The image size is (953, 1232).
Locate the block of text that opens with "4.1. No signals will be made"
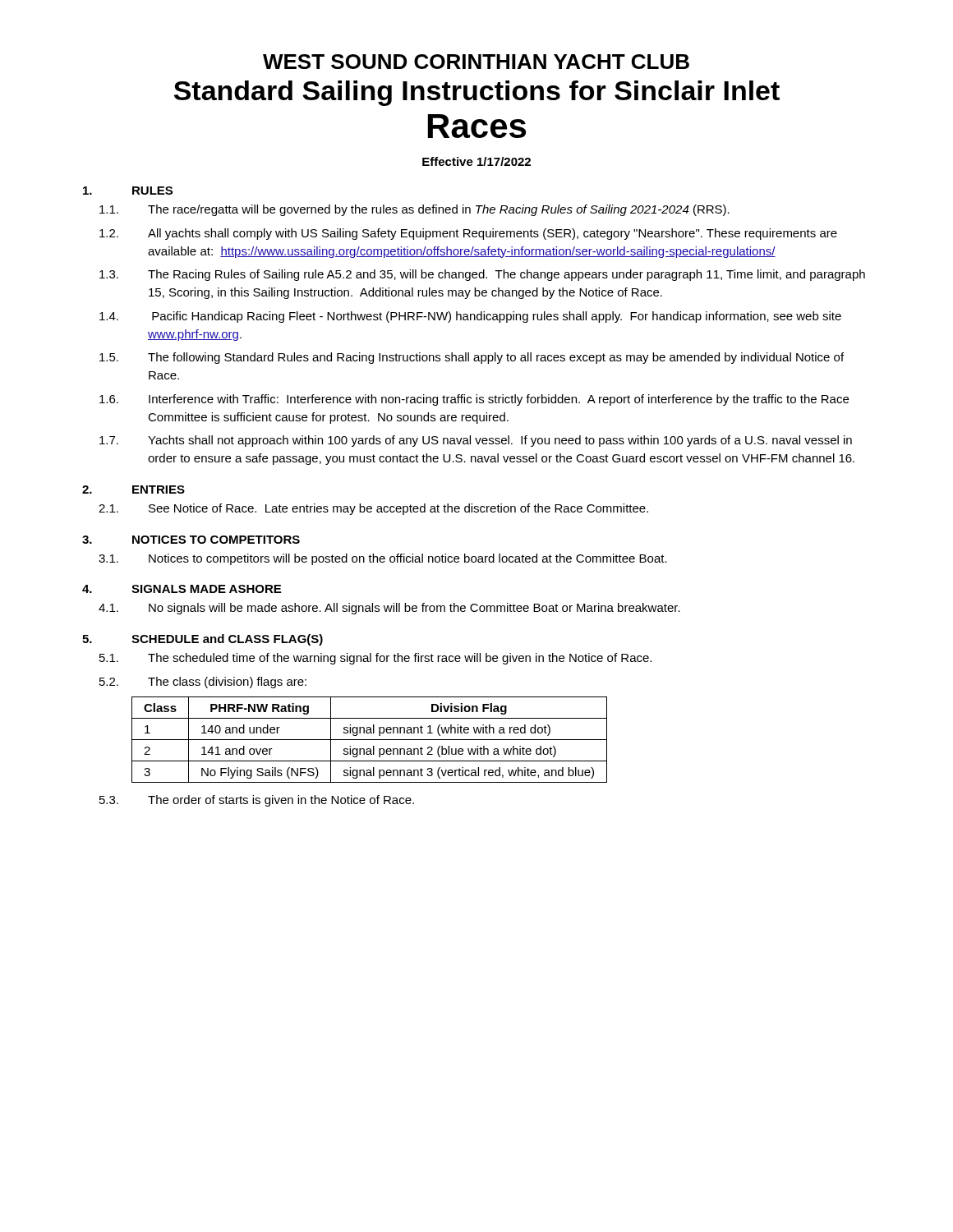(x=476, y=608)
